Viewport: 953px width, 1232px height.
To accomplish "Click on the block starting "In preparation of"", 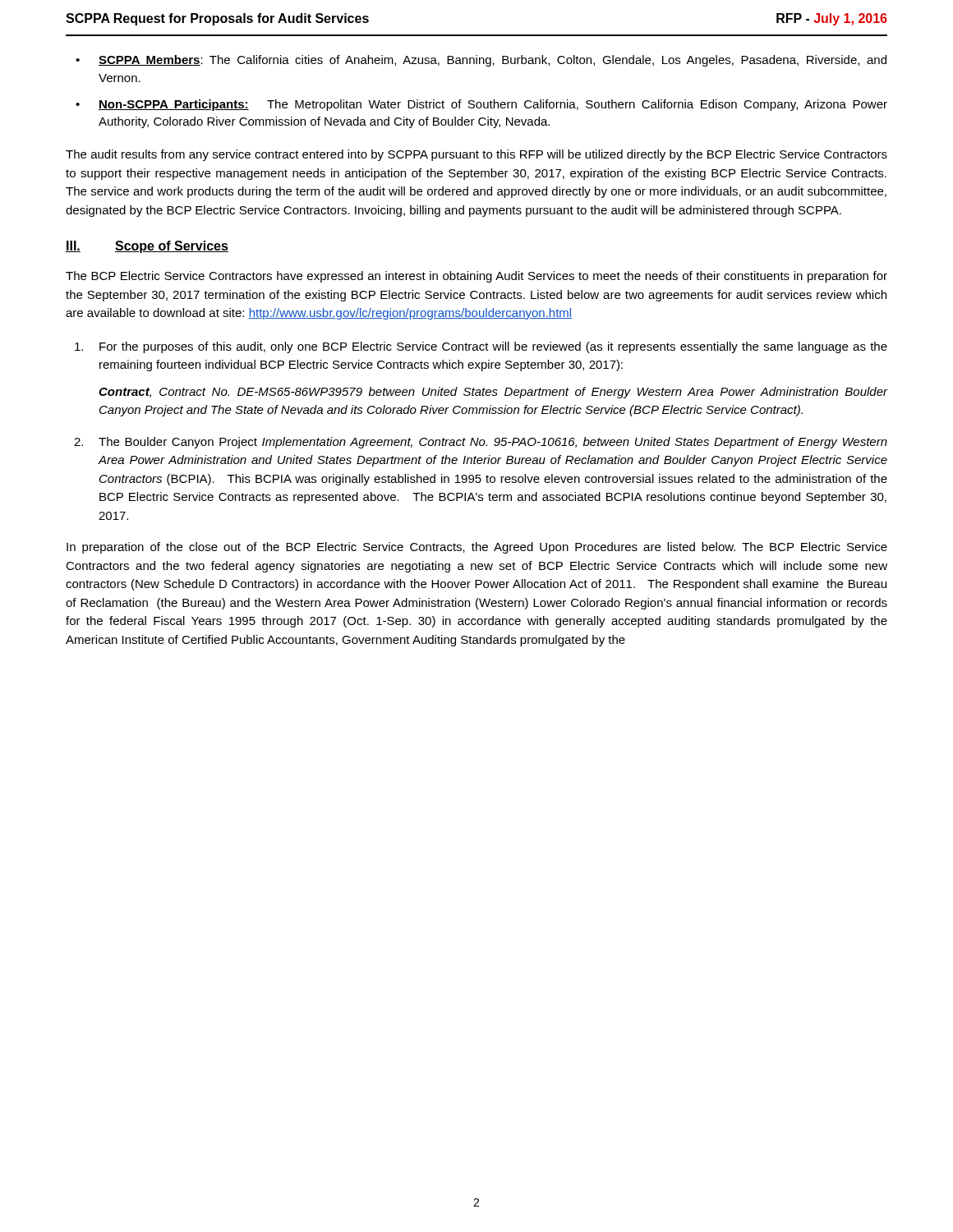I will click(476, 593).
